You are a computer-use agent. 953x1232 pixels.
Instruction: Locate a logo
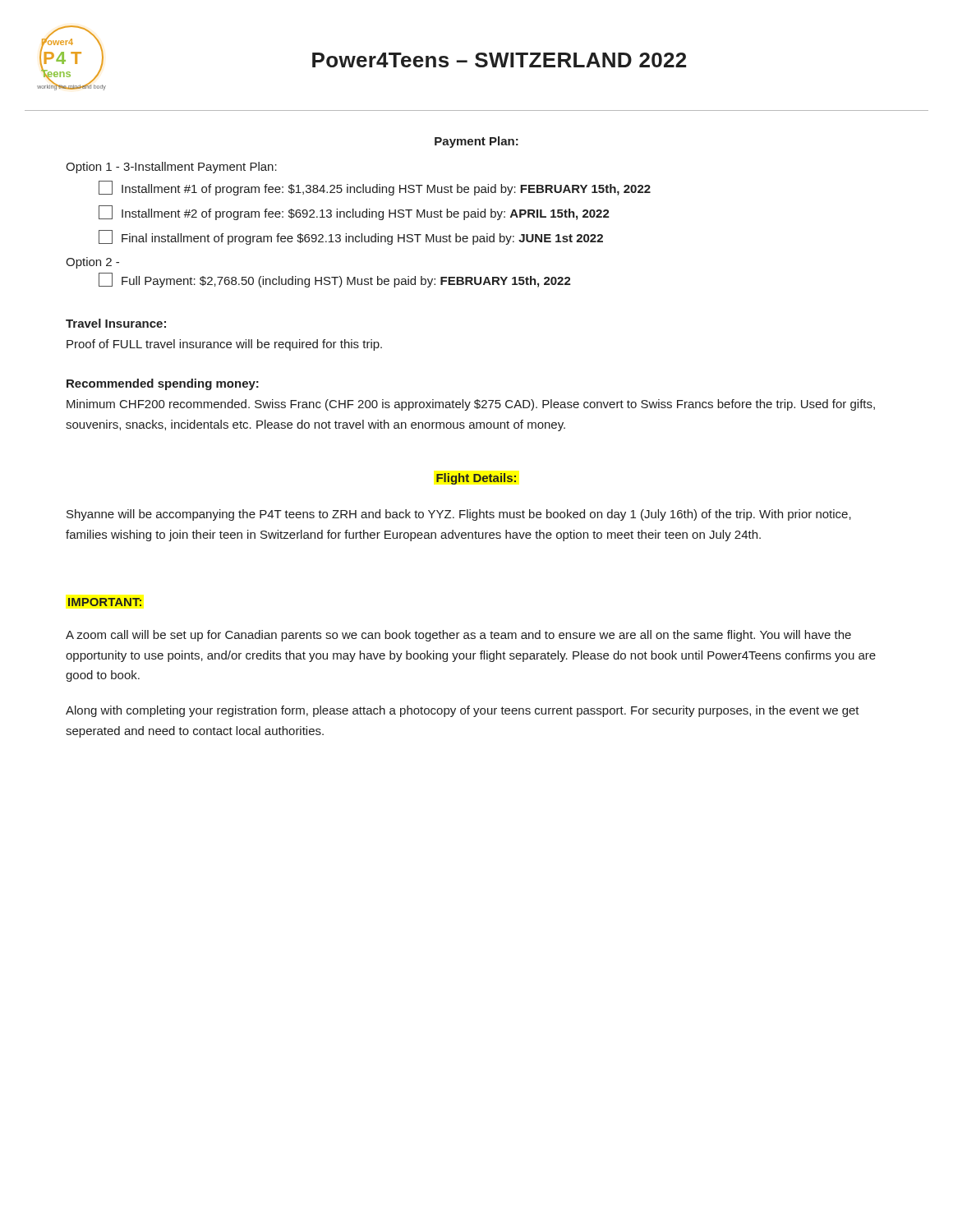pyautogui.click(x=72, y=60)
